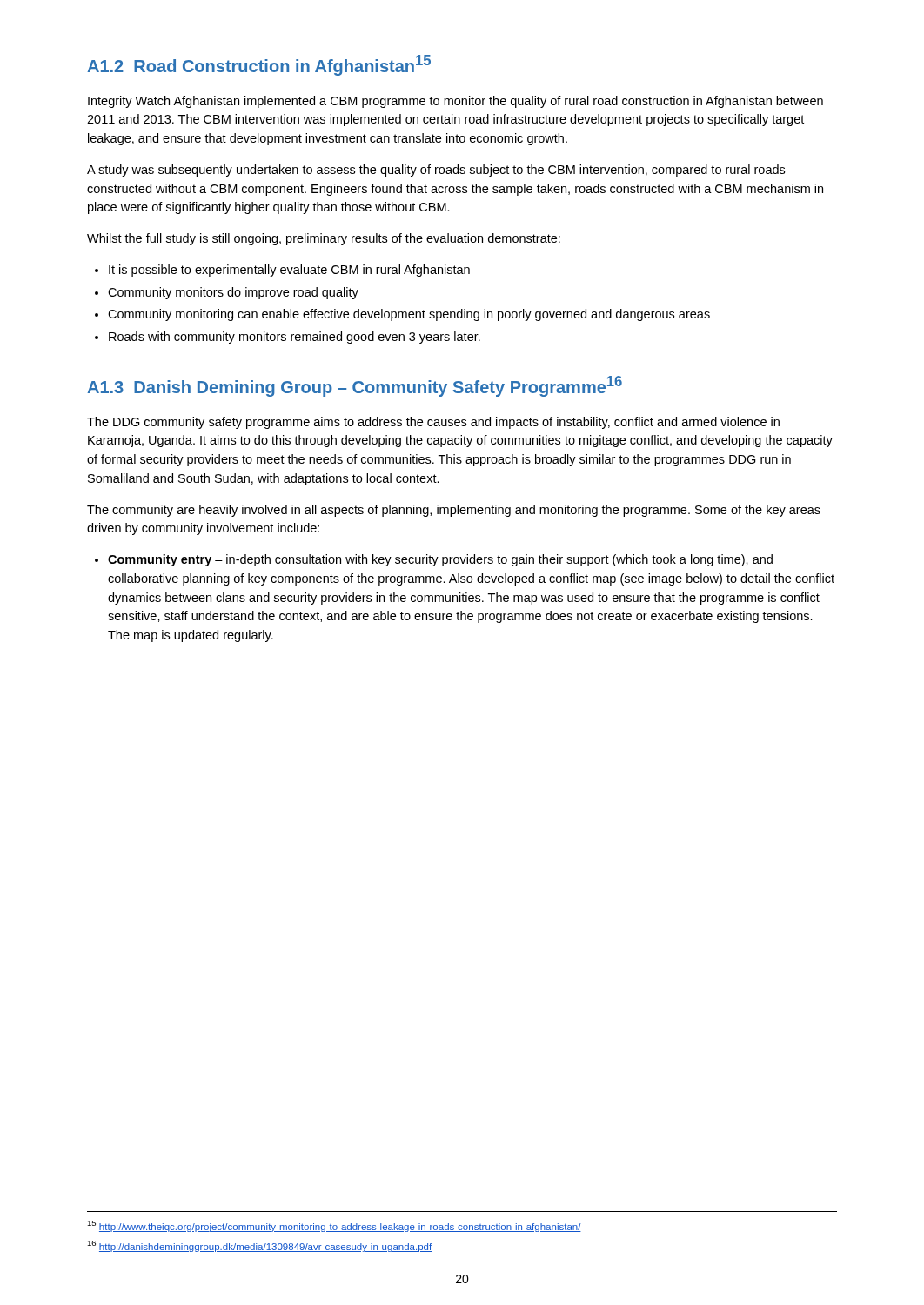Viewport: 924px width, 1305px height.
Task: Click the passage that begins "Integrity Watch Afghanistan implemented a"
Action: pyautogui.click(x=462, y=120)
